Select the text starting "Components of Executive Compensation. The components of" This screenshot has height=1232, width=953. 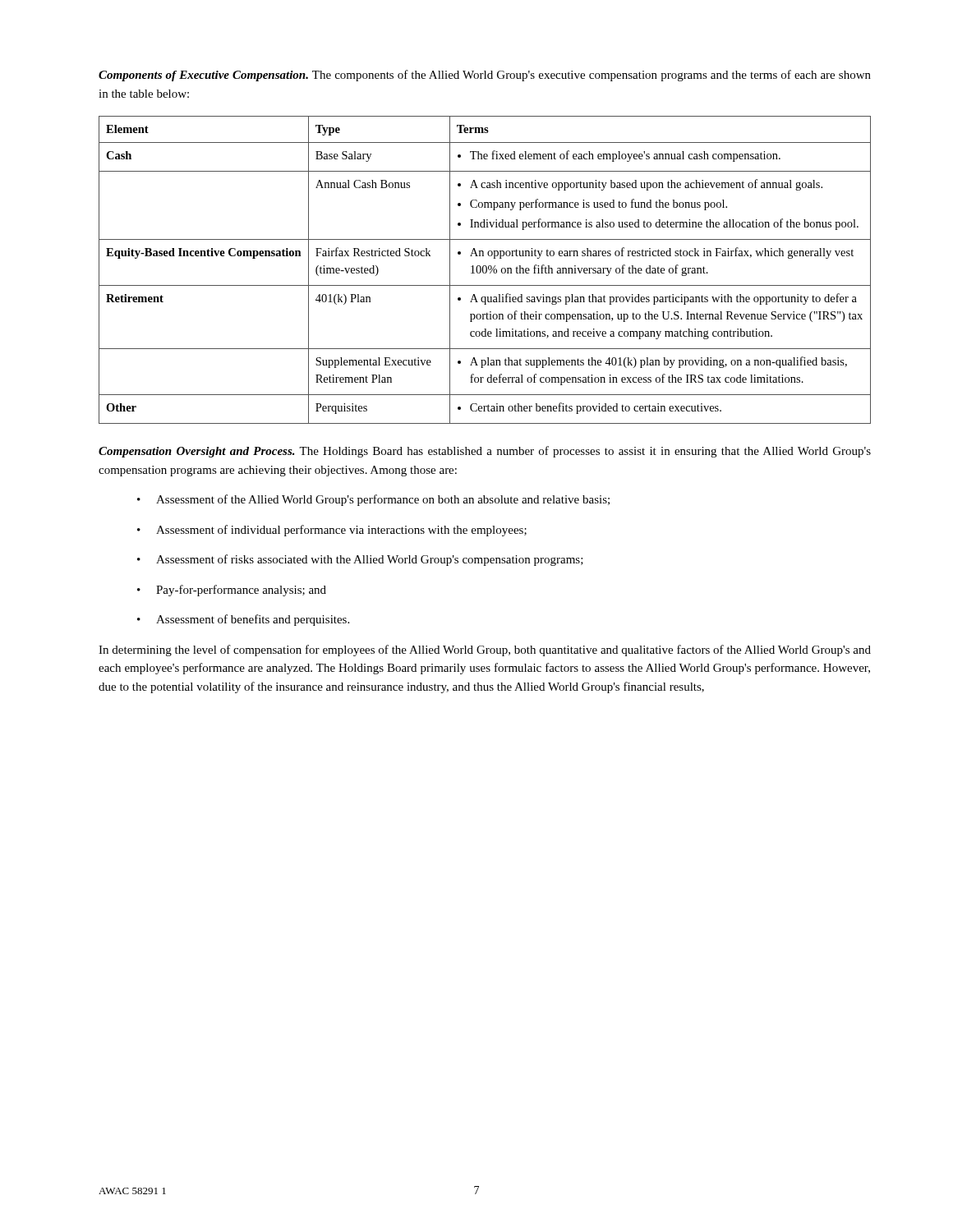point(485,84)
